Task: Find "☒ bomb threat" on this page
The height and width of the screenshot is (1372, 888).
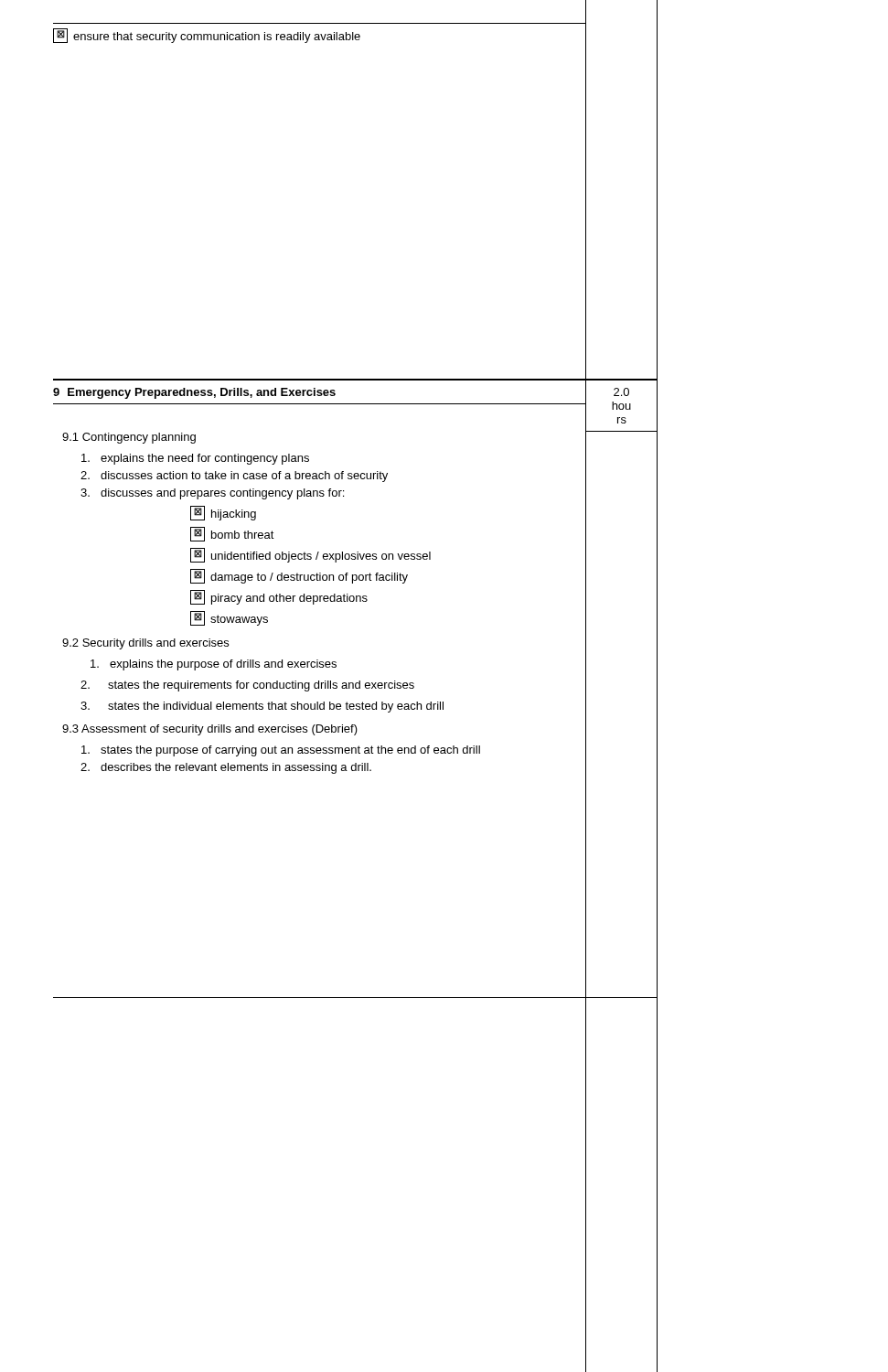Action: tap(232, 535)
